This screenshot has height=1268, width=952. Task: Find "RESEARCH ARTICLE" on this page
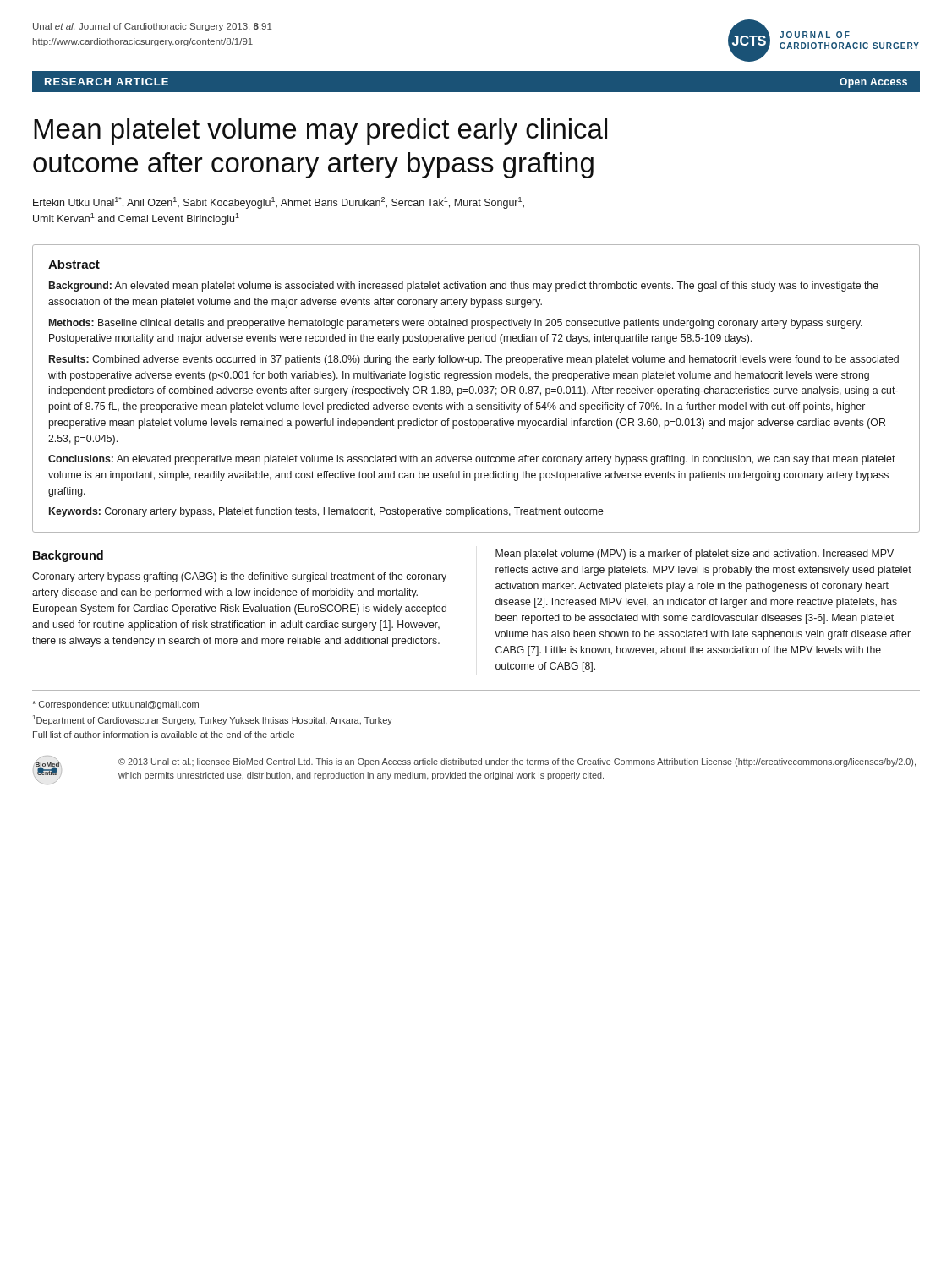click(x=107, y=82)
